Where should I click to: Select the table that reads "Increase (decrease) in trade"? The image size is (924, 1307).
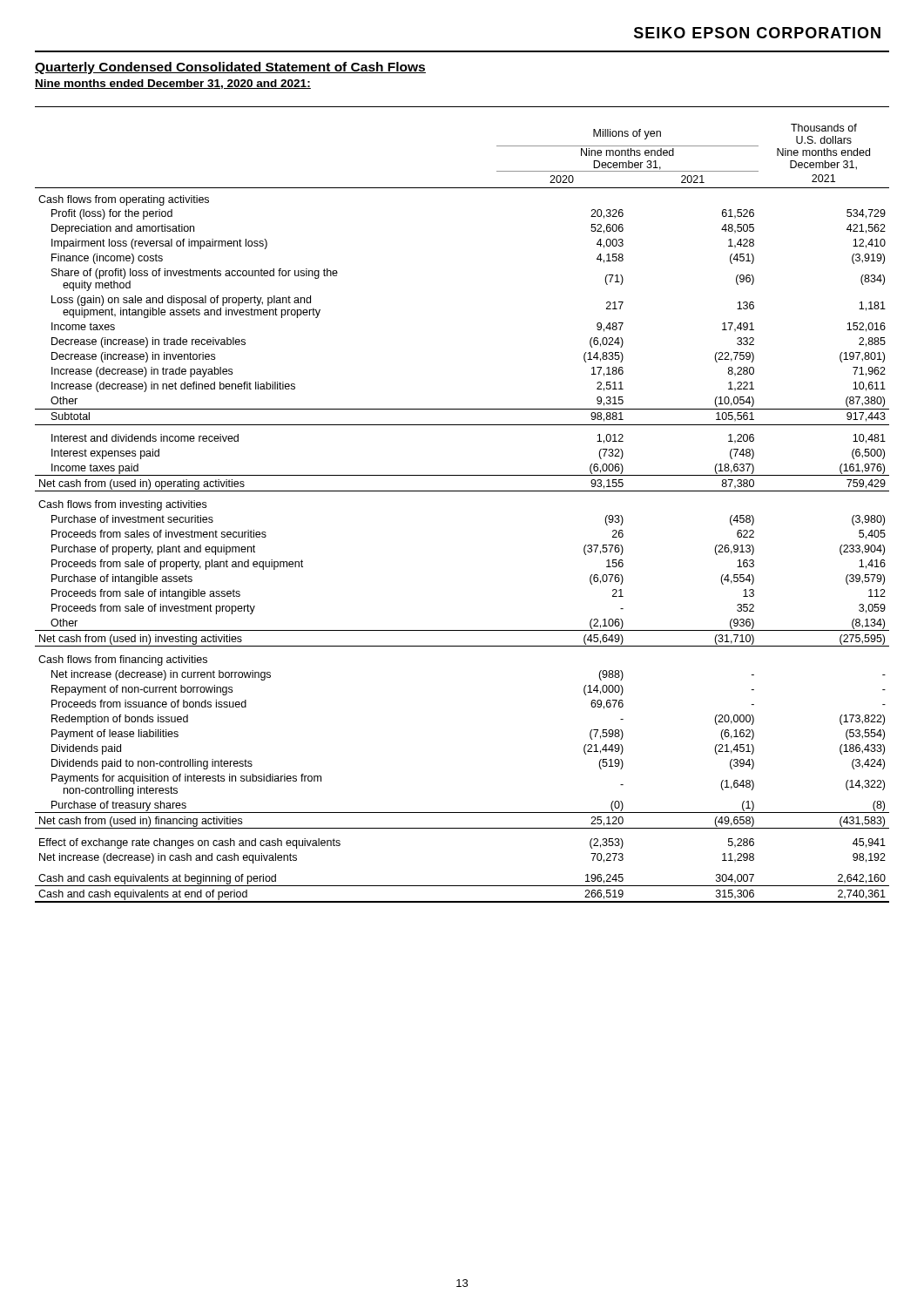tap(462, 511)
